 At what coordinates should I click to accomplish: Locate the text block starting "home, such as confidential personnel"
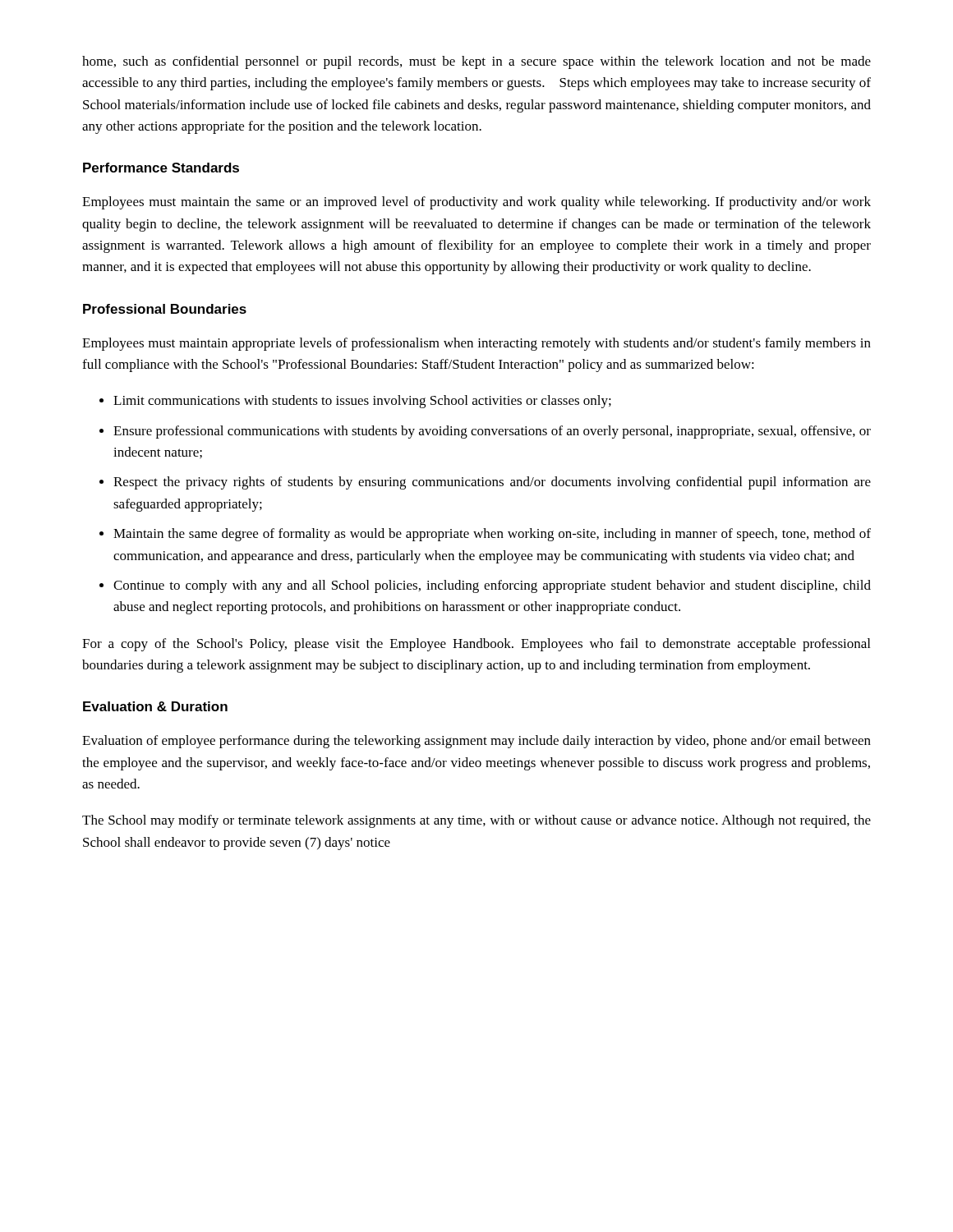pyautogui.click(x=476, y=94)
